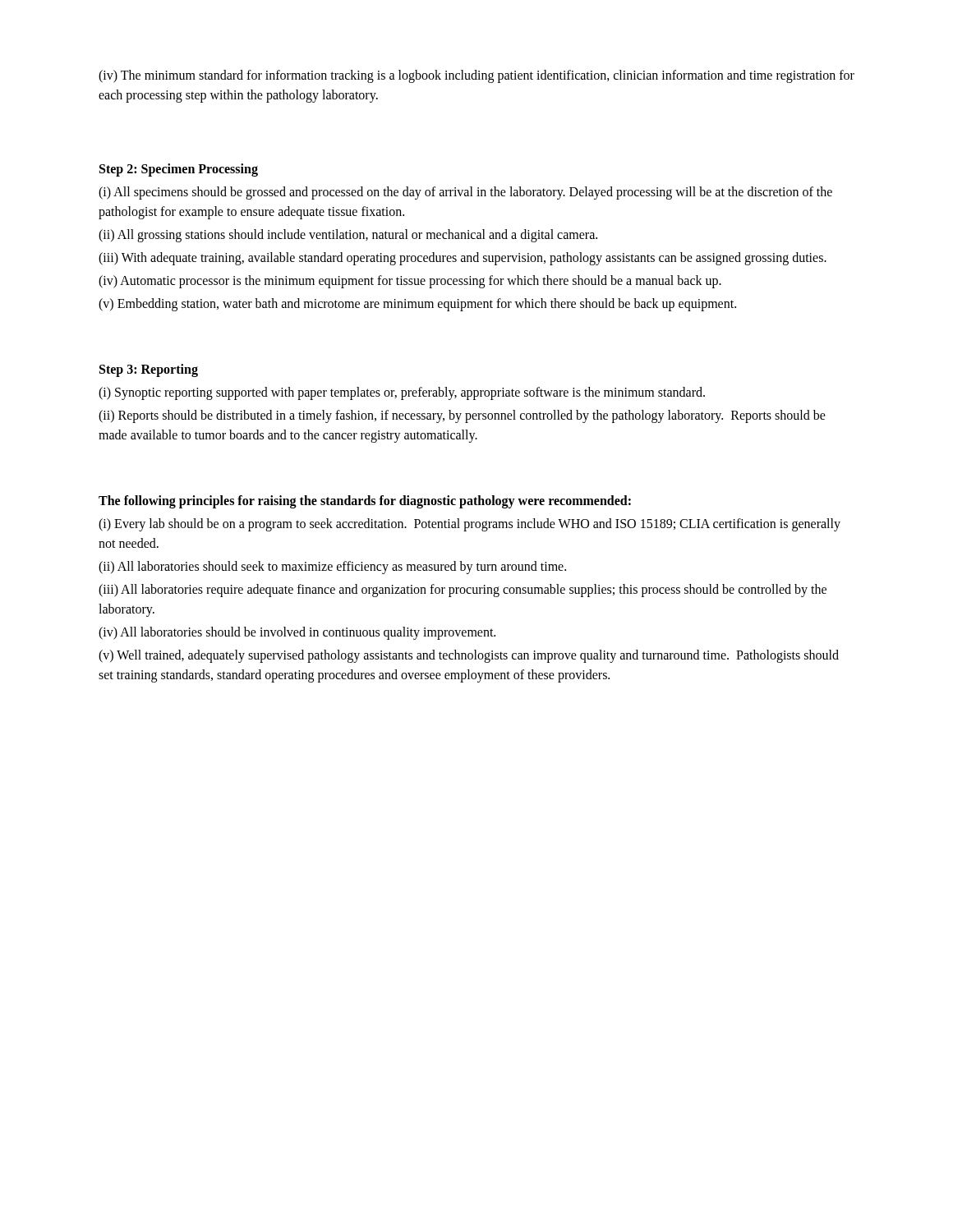The image size is (953, 1232).
Task: Select the text block starting "(iv) The minimum standard for"
Action: 476,85
